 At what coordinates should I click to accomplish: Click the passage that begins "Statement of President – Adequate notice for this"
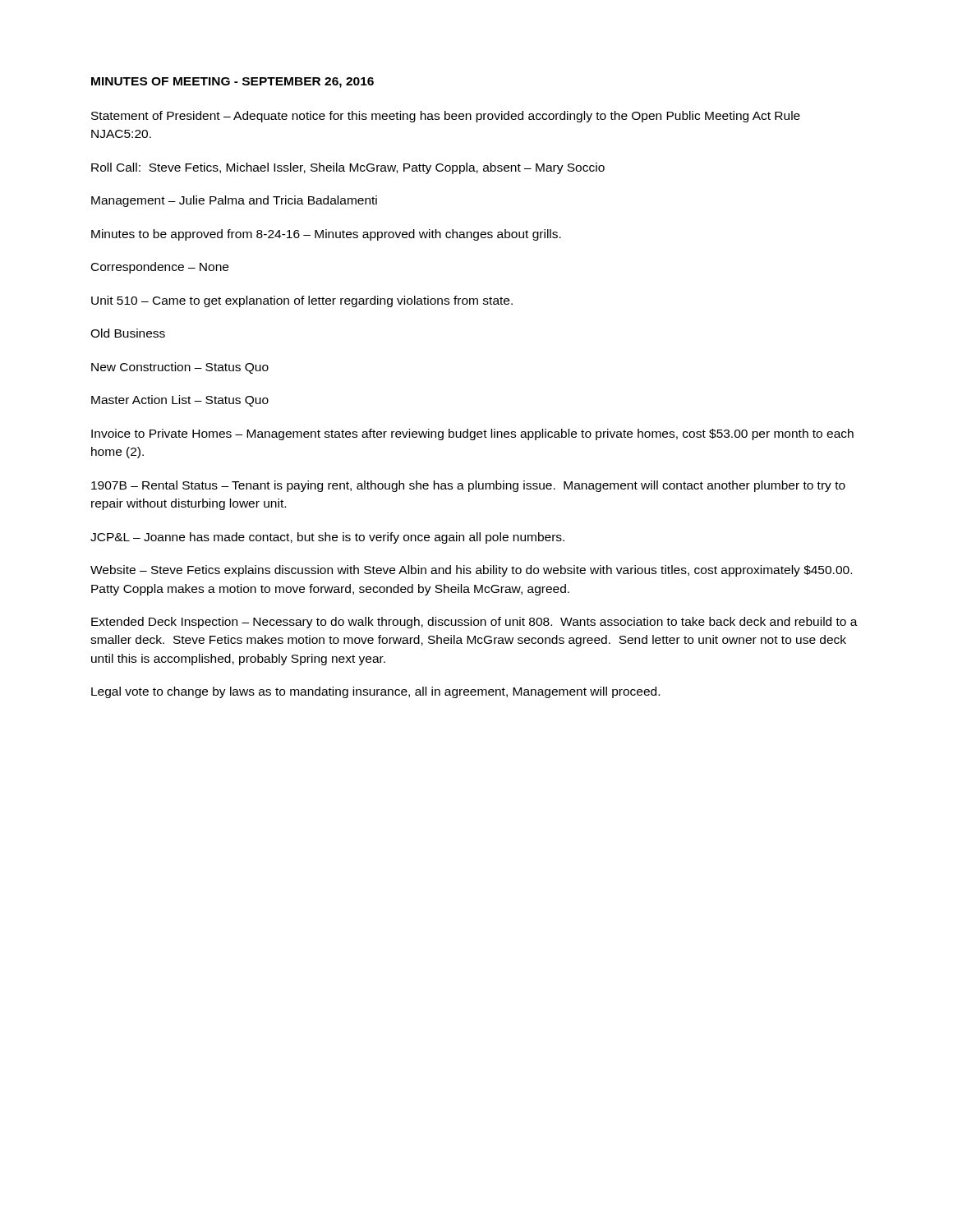(x=445, y=125)
